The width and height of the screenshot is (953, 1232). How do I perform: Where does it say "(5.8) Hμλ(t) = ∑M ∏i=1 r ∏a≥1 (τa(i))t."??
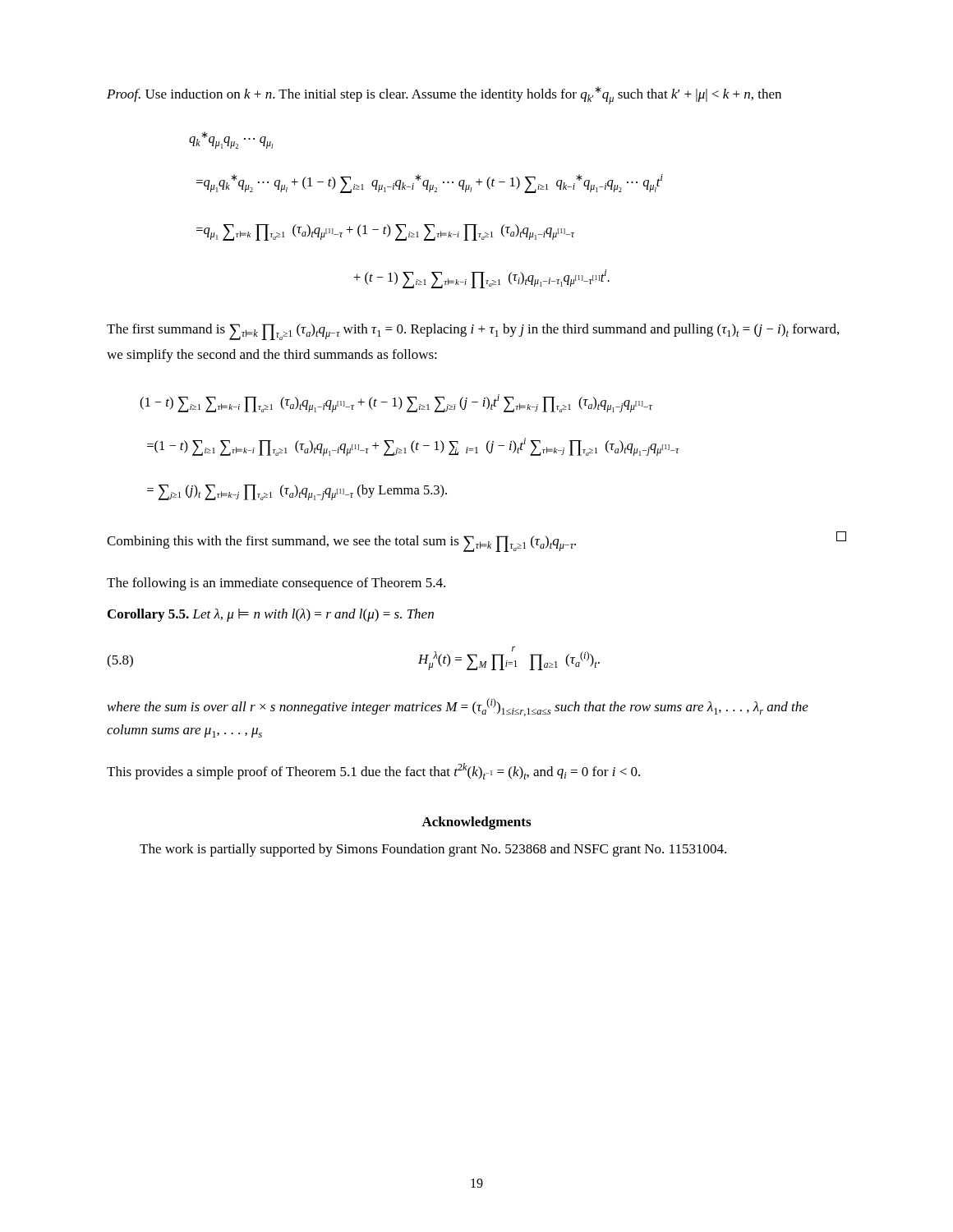pyautogui.click(x=476, y=660)
